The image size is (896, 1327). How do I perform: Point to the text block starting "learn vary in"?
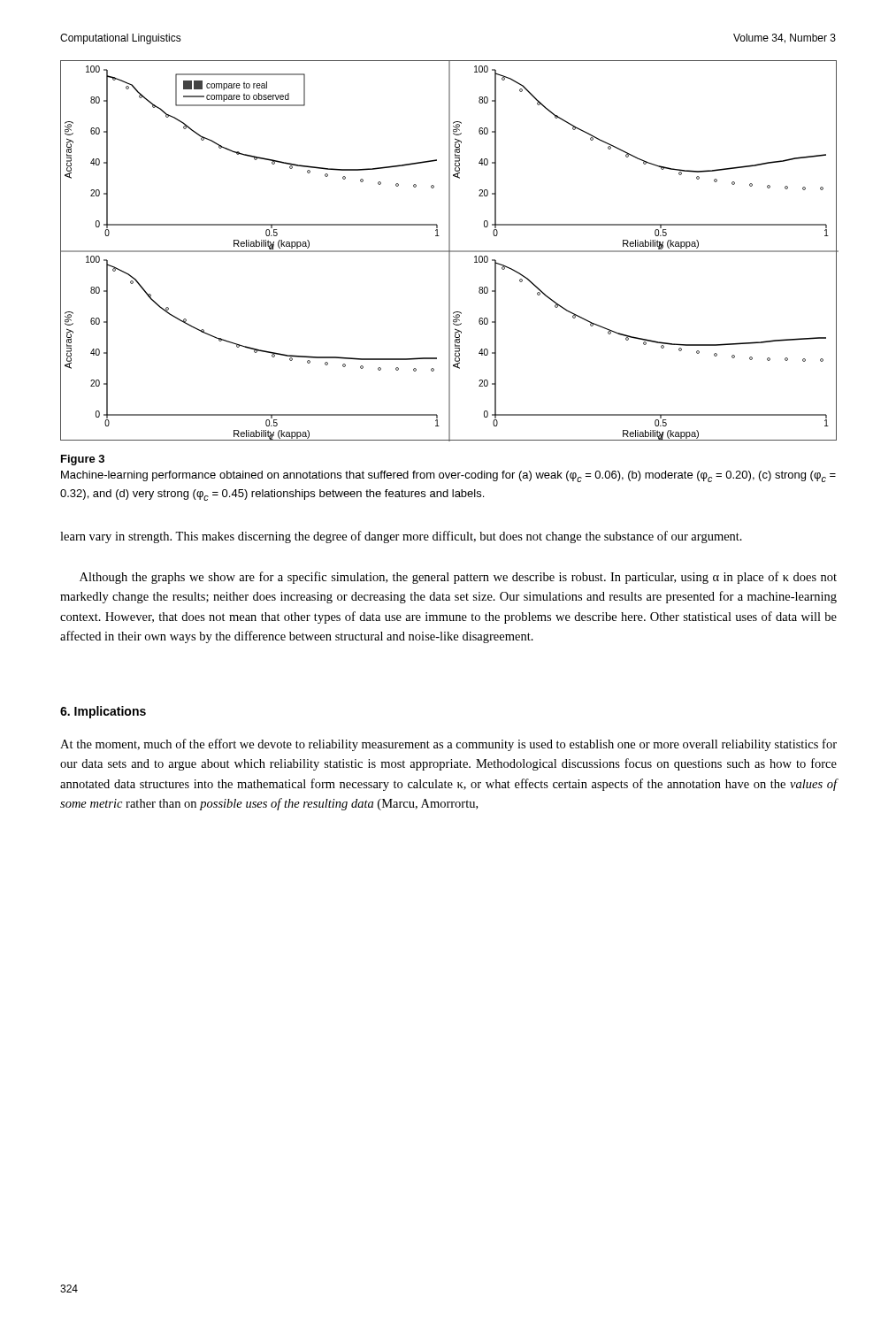401,536
